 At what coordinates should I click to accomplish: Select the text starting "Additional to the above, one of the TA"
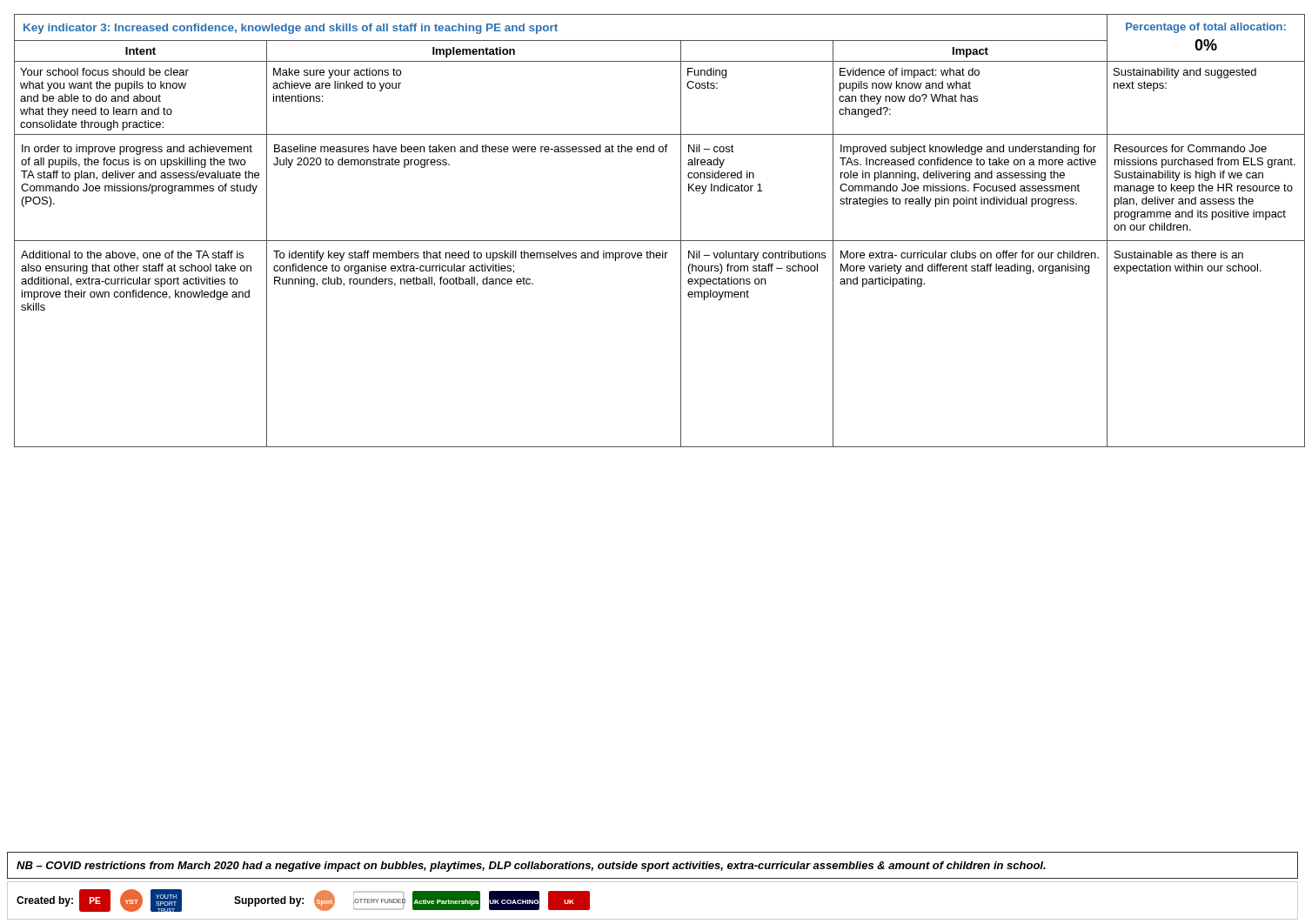pos(659,344)
